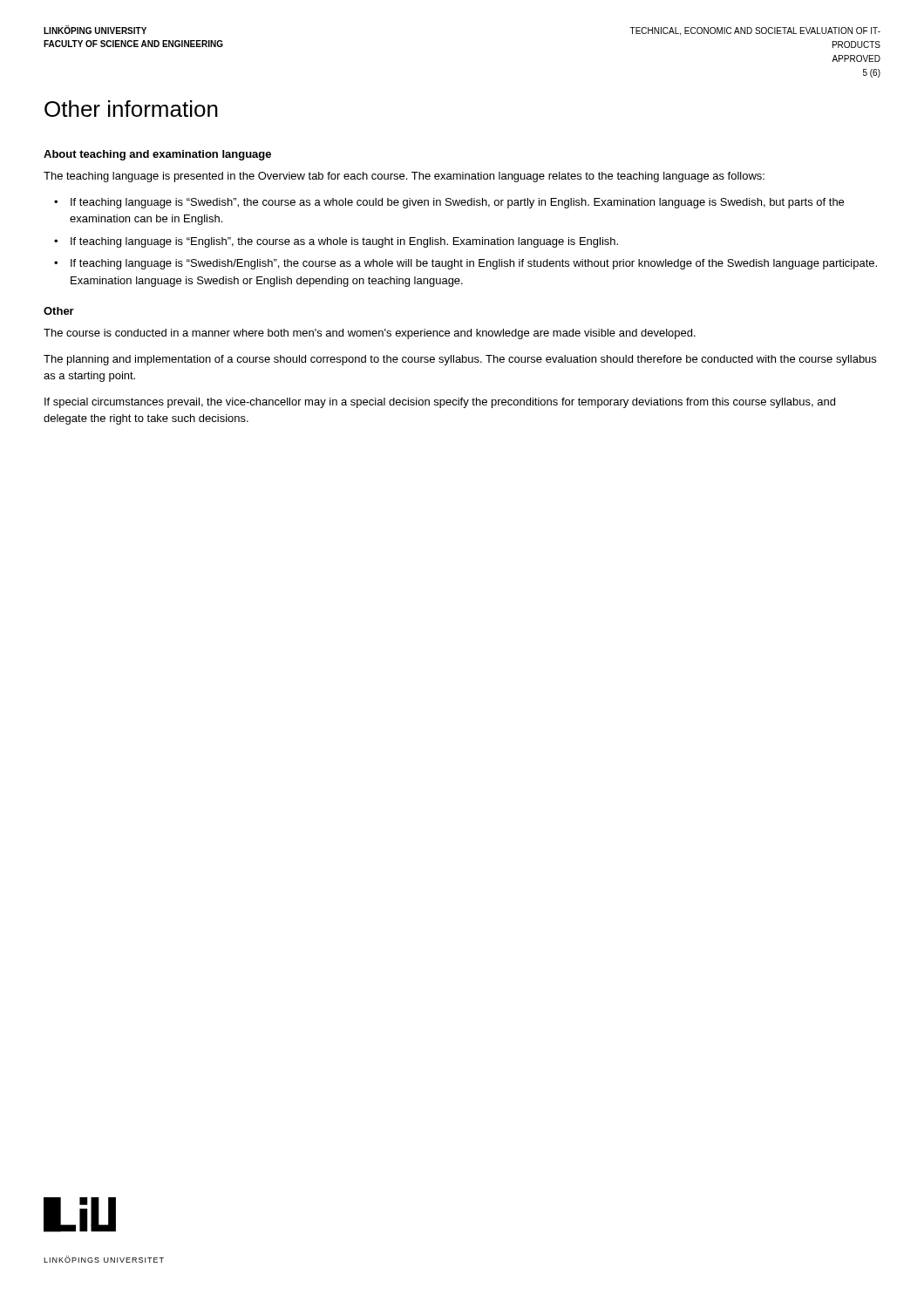Select the text starting "If special circumstances prevail, the vice-chancellor"
Image resolution: width=924 pixels, height=1308 pixels.
tap(440, 410)
